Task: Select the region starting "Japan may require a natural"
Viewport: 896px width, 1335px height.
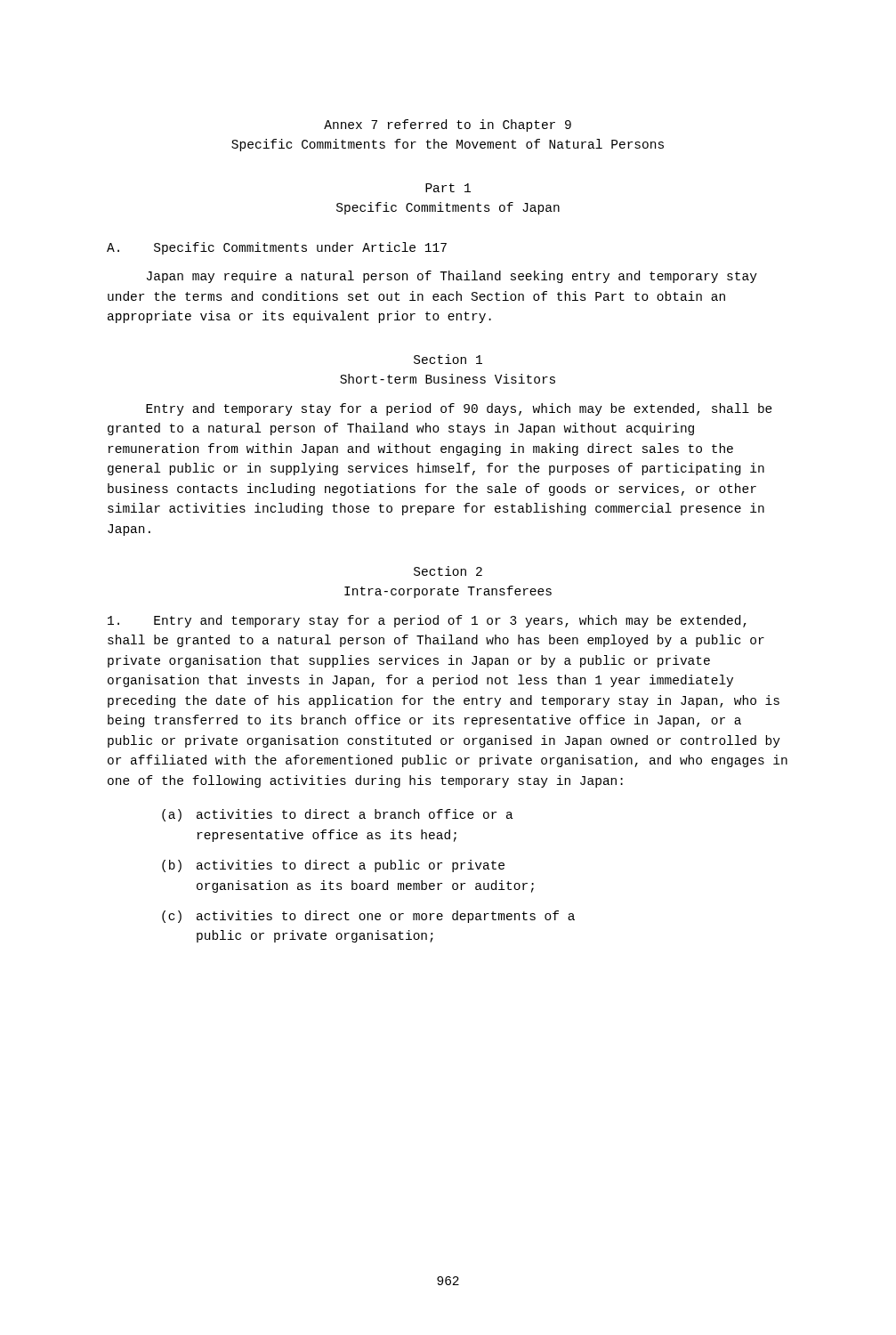Action: click(432, 297)
